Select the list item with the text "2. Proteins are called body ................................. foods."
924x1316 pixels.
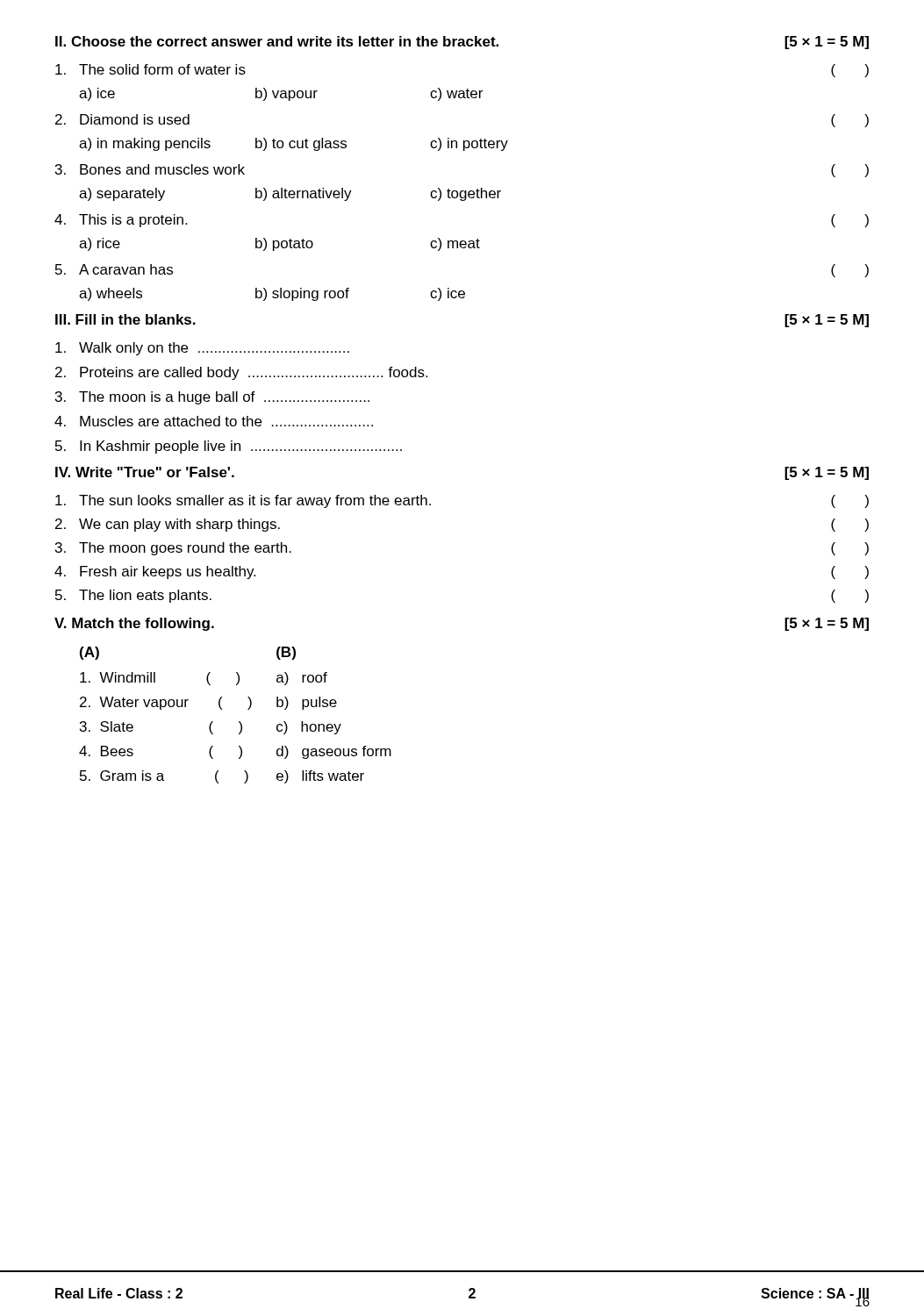click(x=242, y=373)
